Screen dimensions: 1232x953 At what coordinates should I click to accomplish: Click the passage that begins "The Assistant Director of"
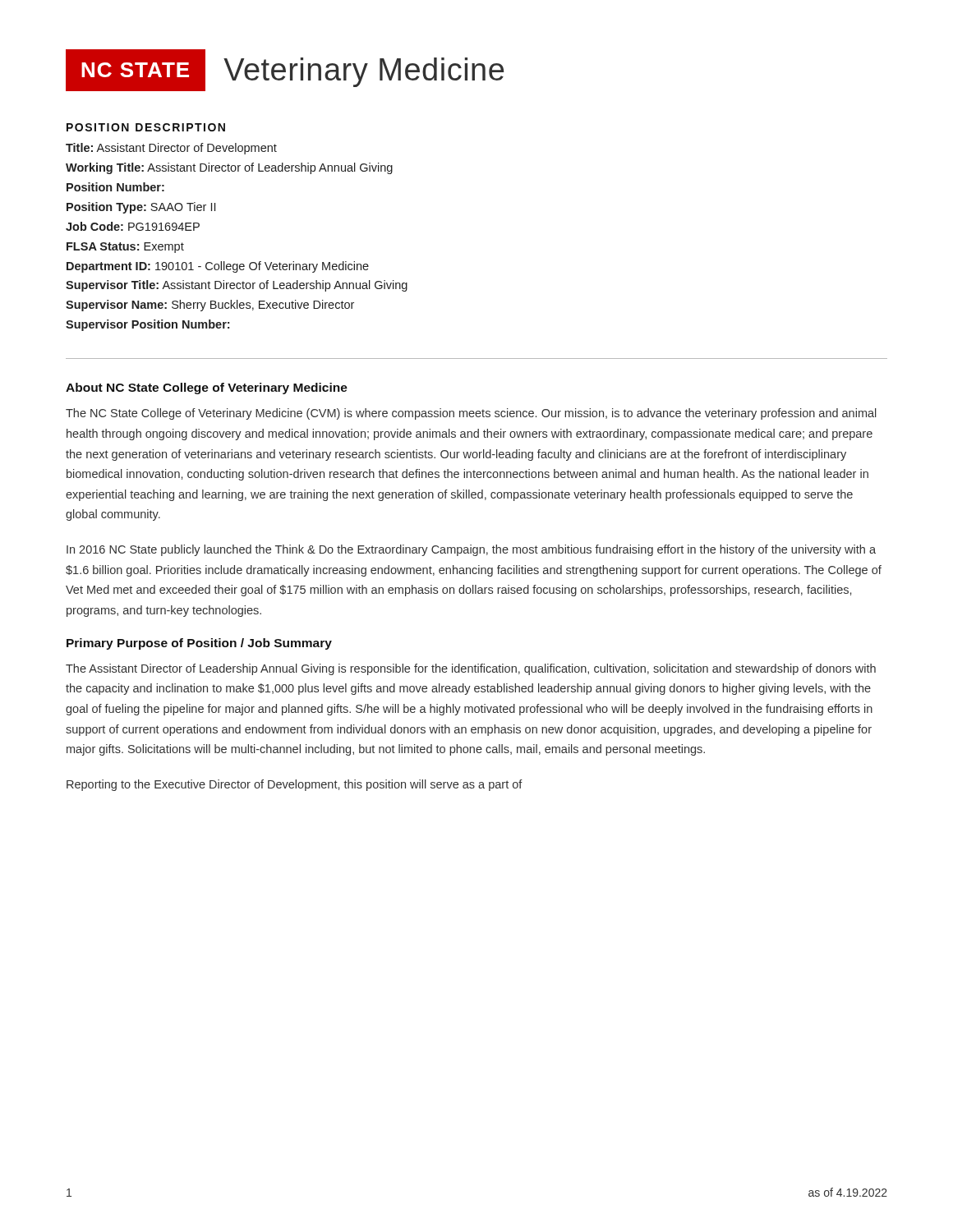(471, 709)
